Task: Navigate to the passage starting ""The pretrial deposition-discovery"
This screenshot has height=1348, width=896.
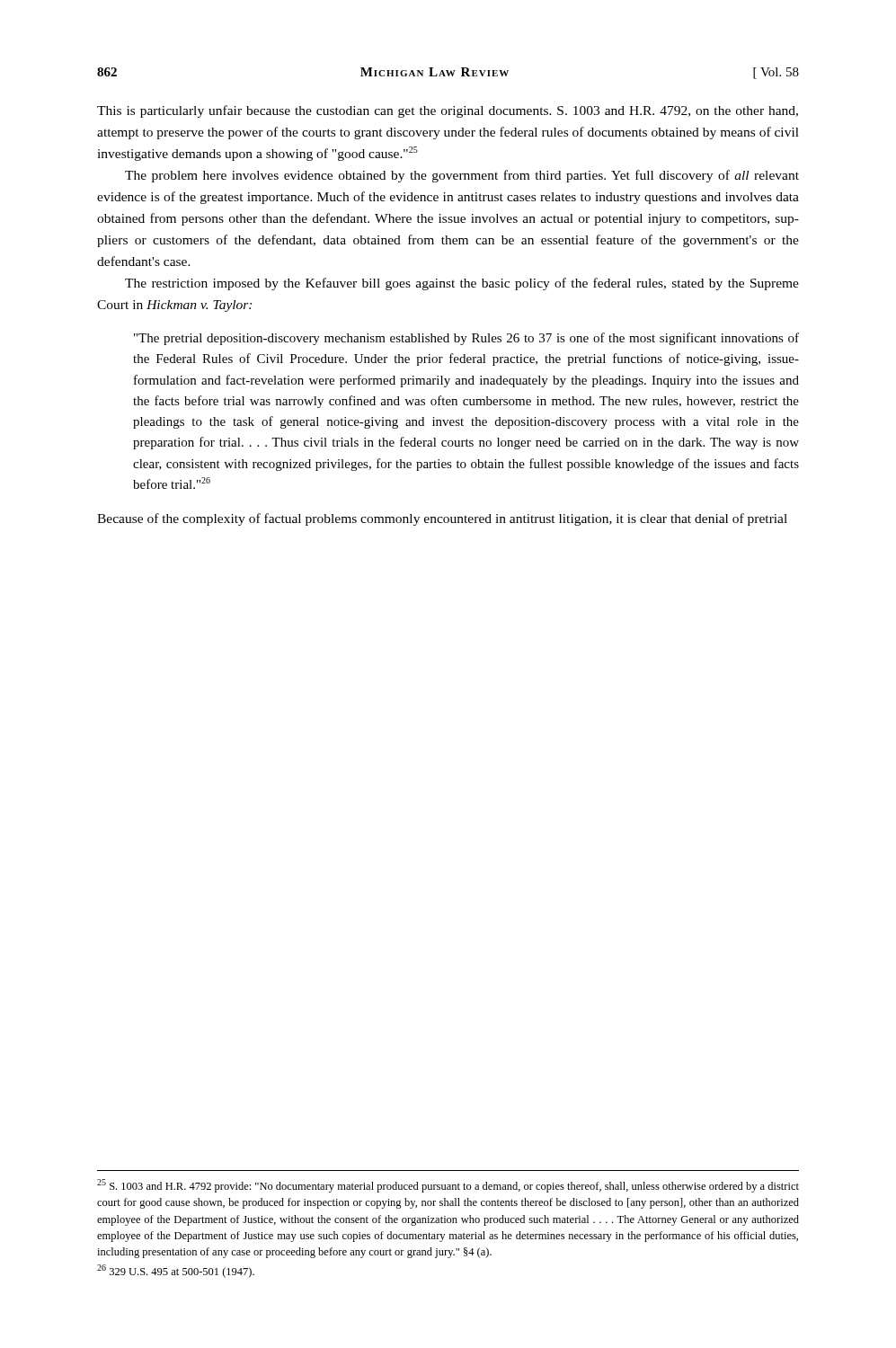Action: click(466, 412)
